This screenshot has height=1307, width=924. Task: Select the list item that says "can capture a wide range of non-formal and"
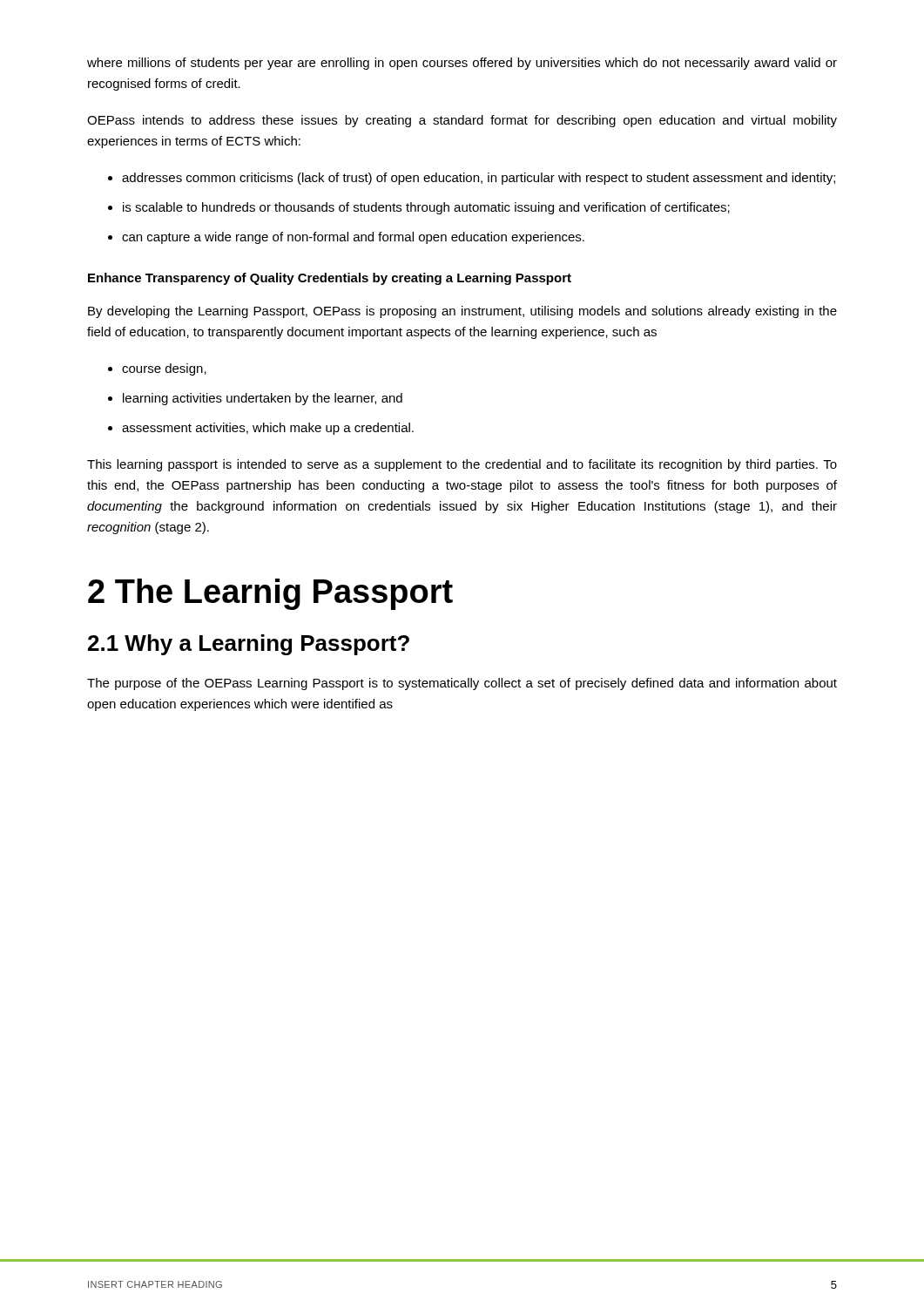pos(479,237)
